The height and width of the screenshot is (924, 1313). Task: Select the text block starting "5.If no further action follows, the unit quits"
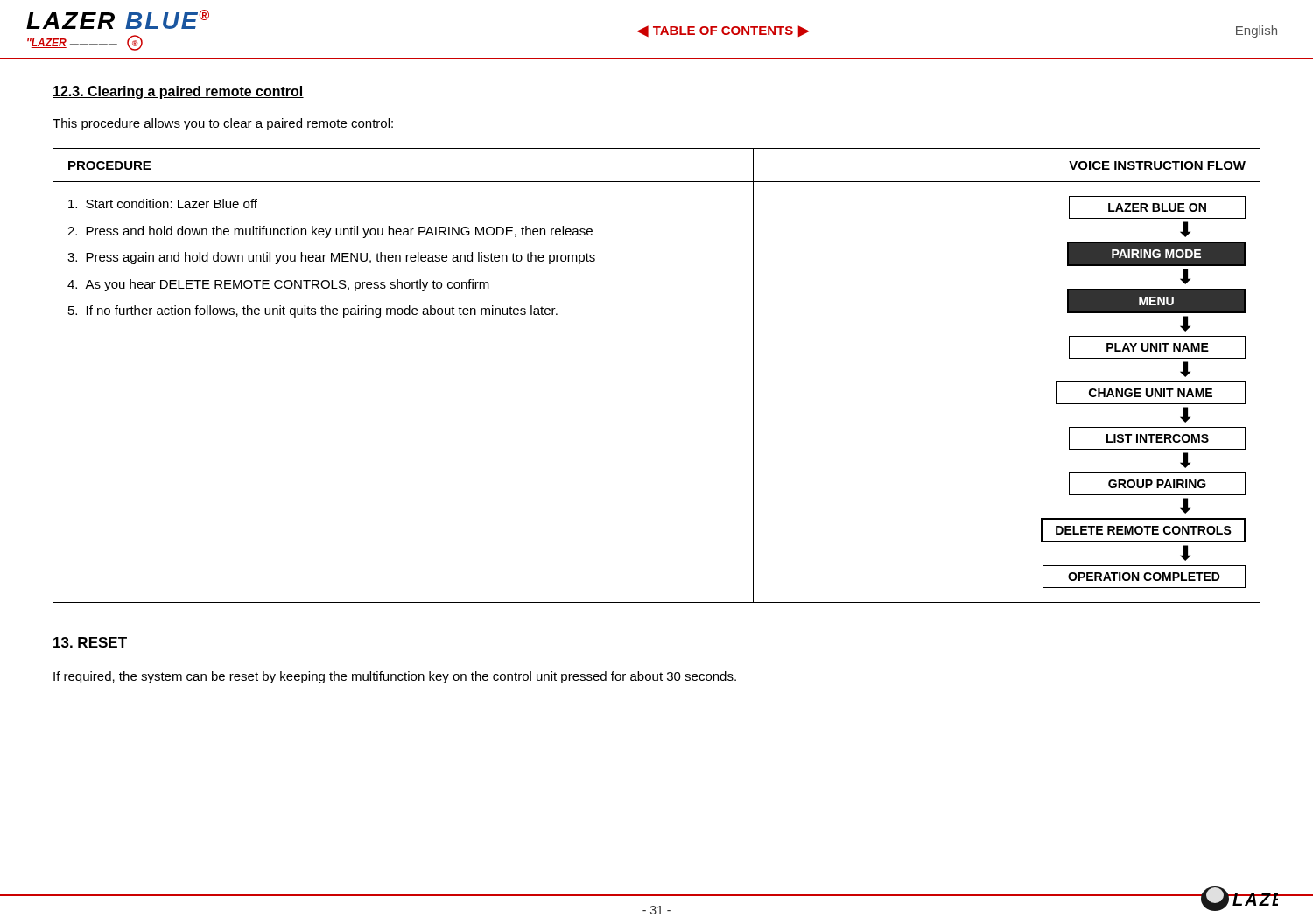(313, 311)
